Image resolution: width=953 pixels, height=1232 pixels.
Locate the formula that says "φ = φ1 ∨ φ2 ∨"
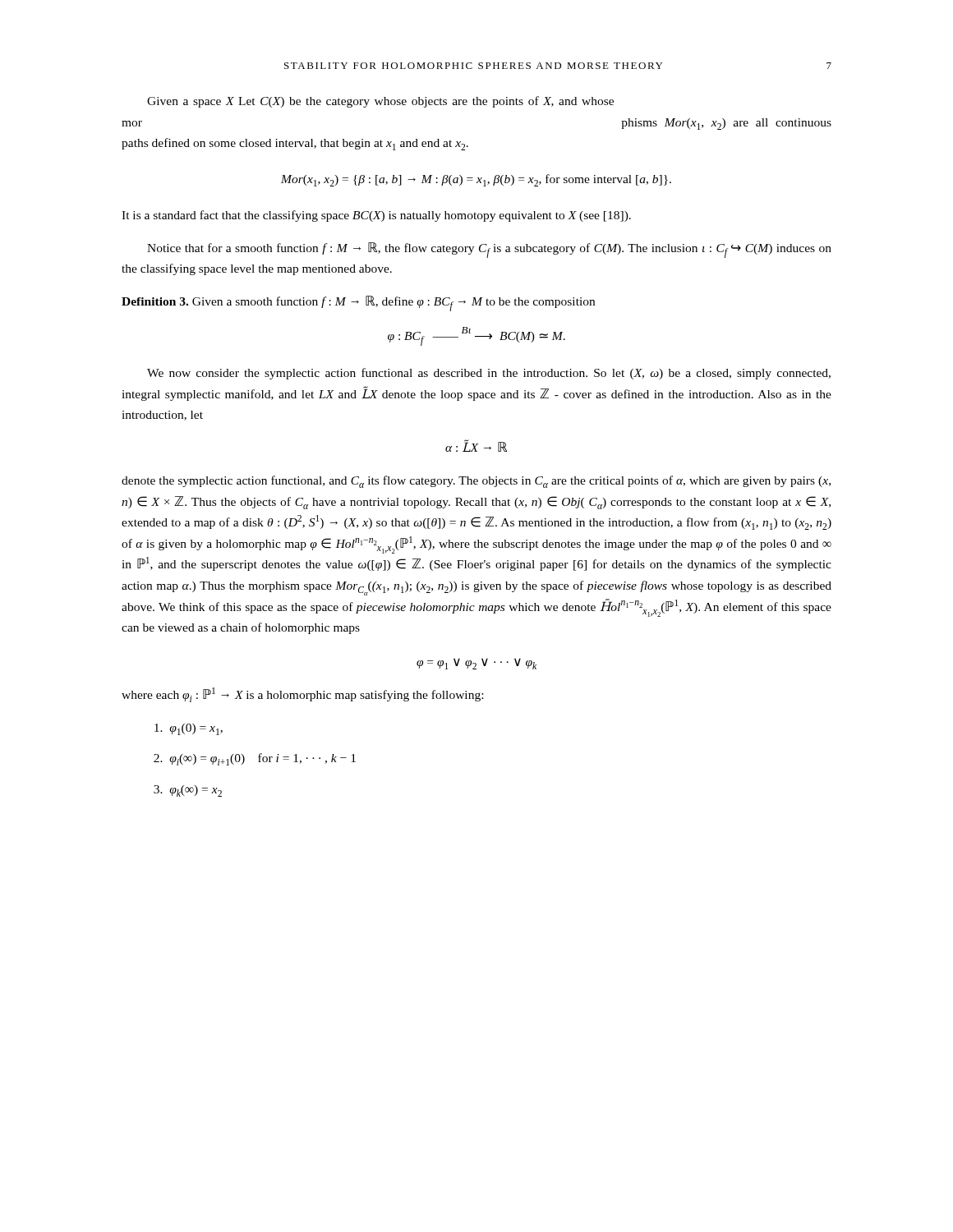click(476, 663)
